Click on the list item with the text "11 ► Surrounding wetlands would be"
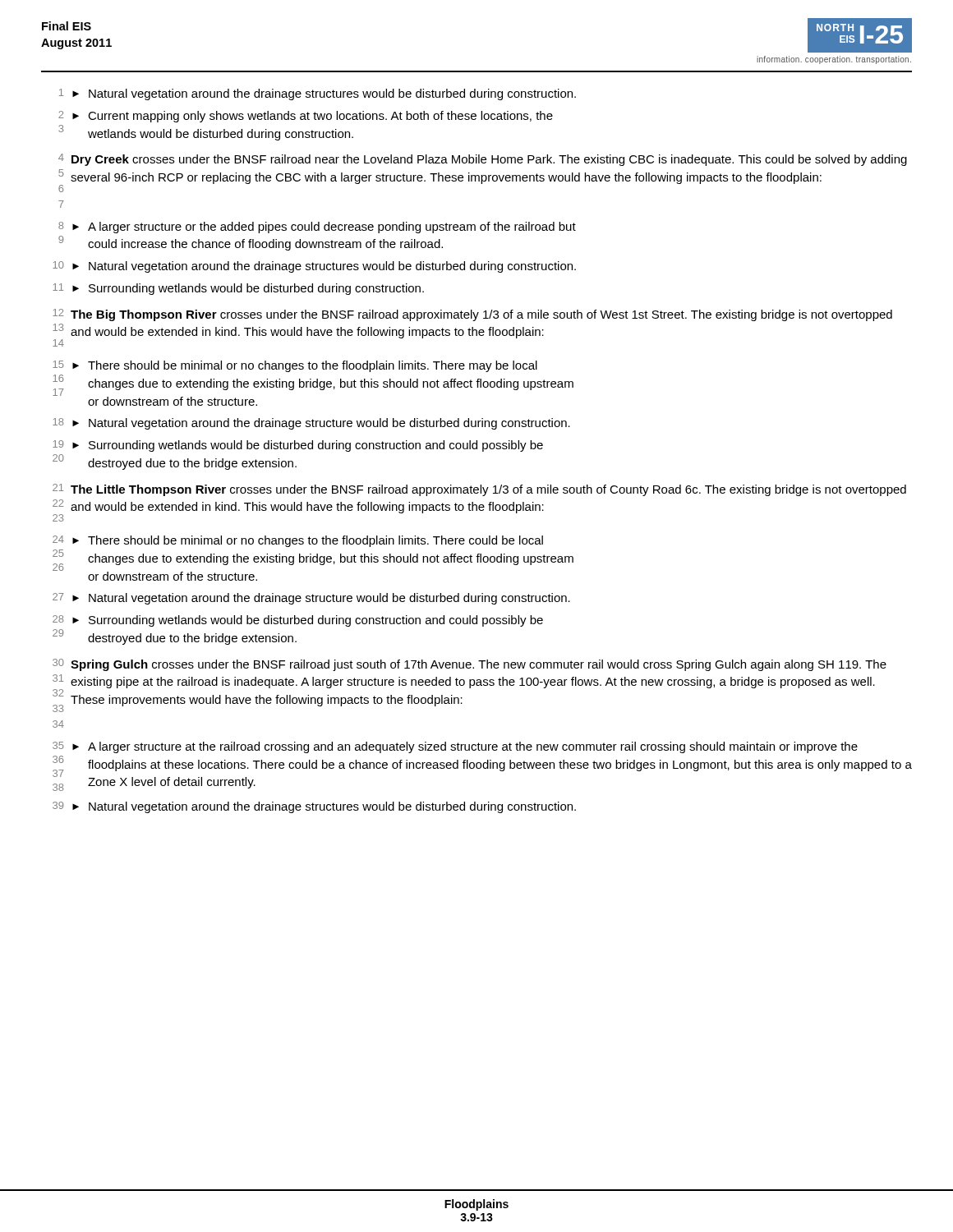 pos(233,288)
